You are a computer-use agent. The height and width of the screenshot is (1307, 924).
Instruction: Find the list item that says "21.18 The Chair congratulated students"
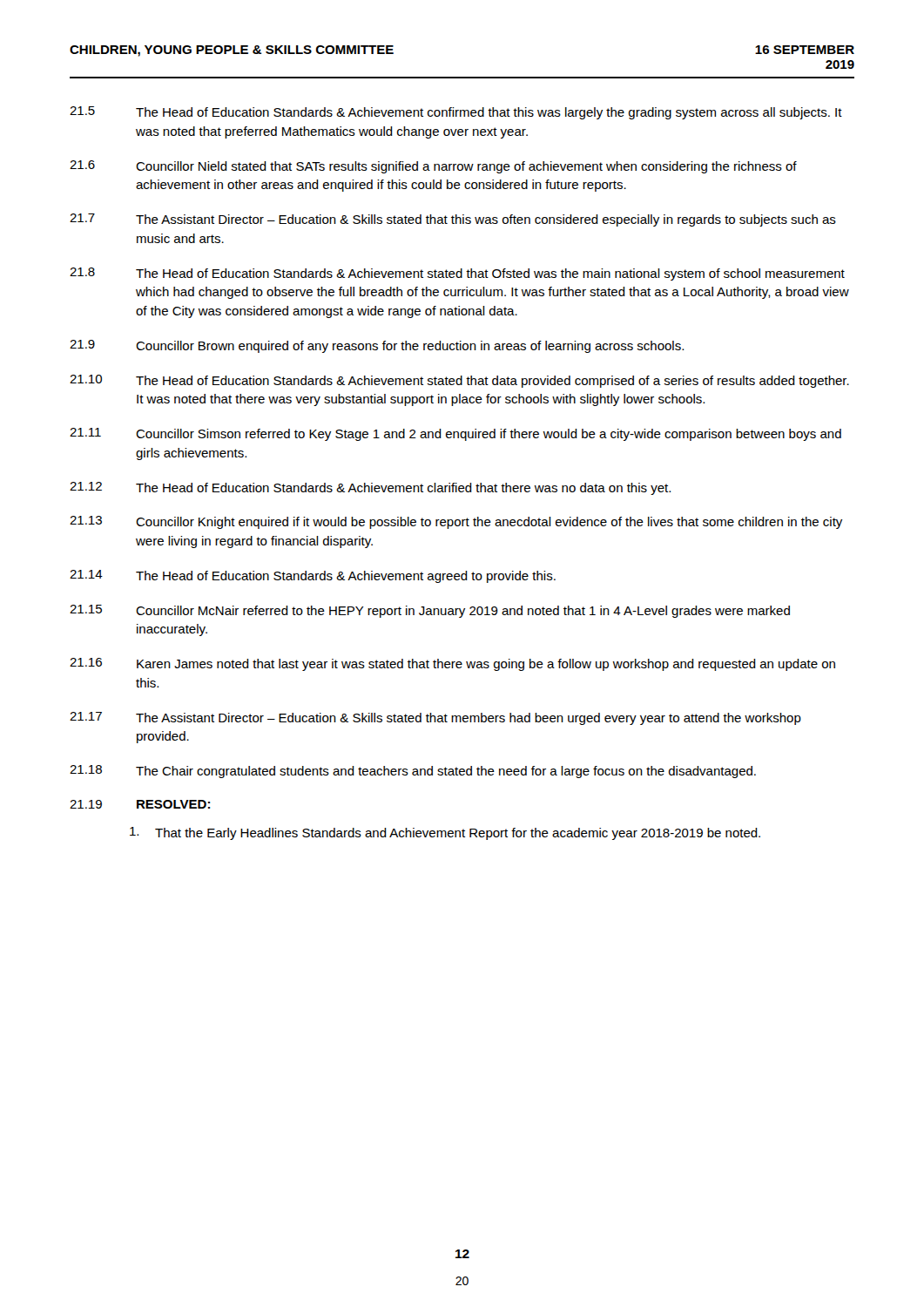[x=462, y=771]
